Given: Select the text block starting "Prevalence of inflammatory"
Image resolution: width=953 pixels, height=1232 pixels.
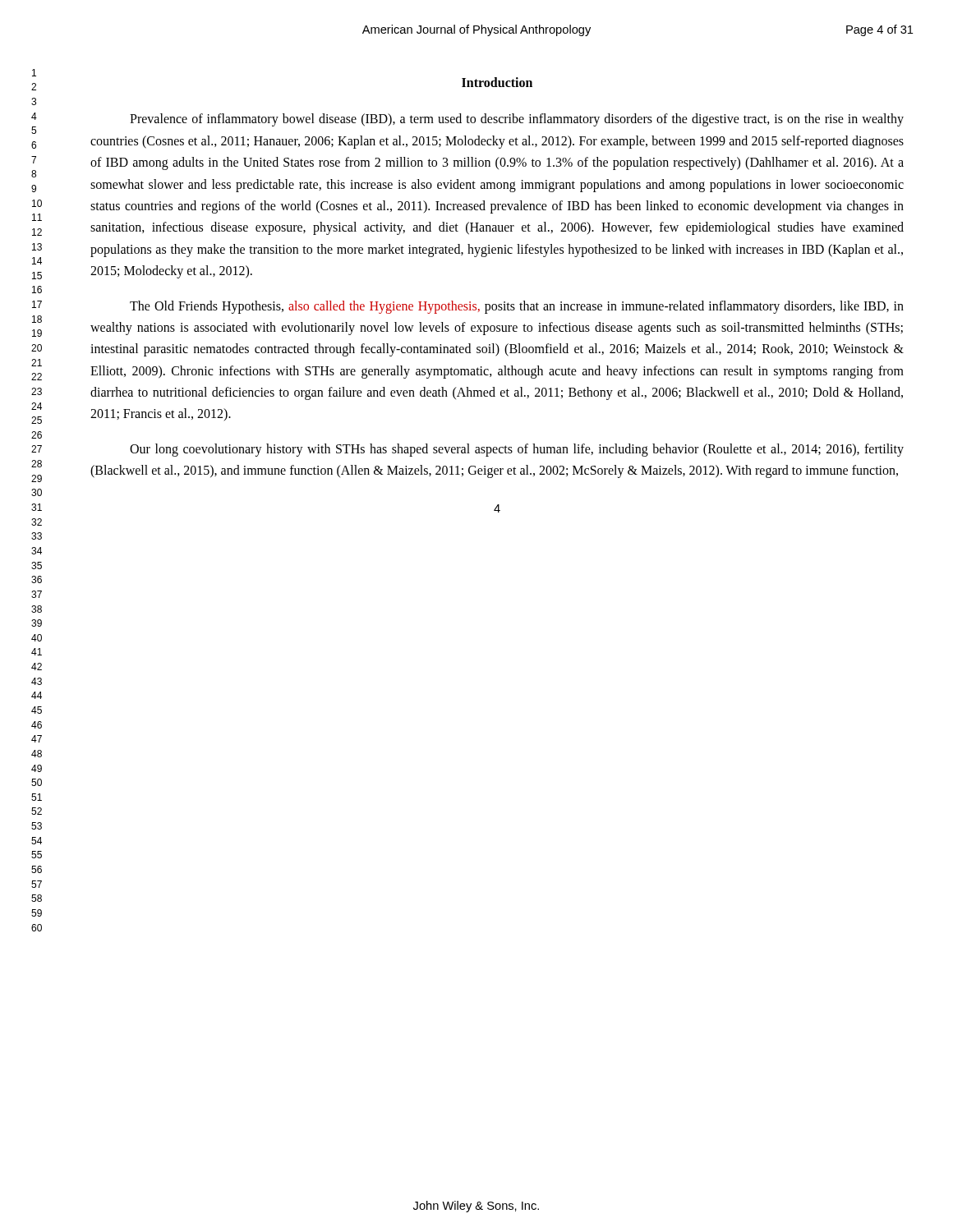Looking at the screenshot, I should click(497, 195).
